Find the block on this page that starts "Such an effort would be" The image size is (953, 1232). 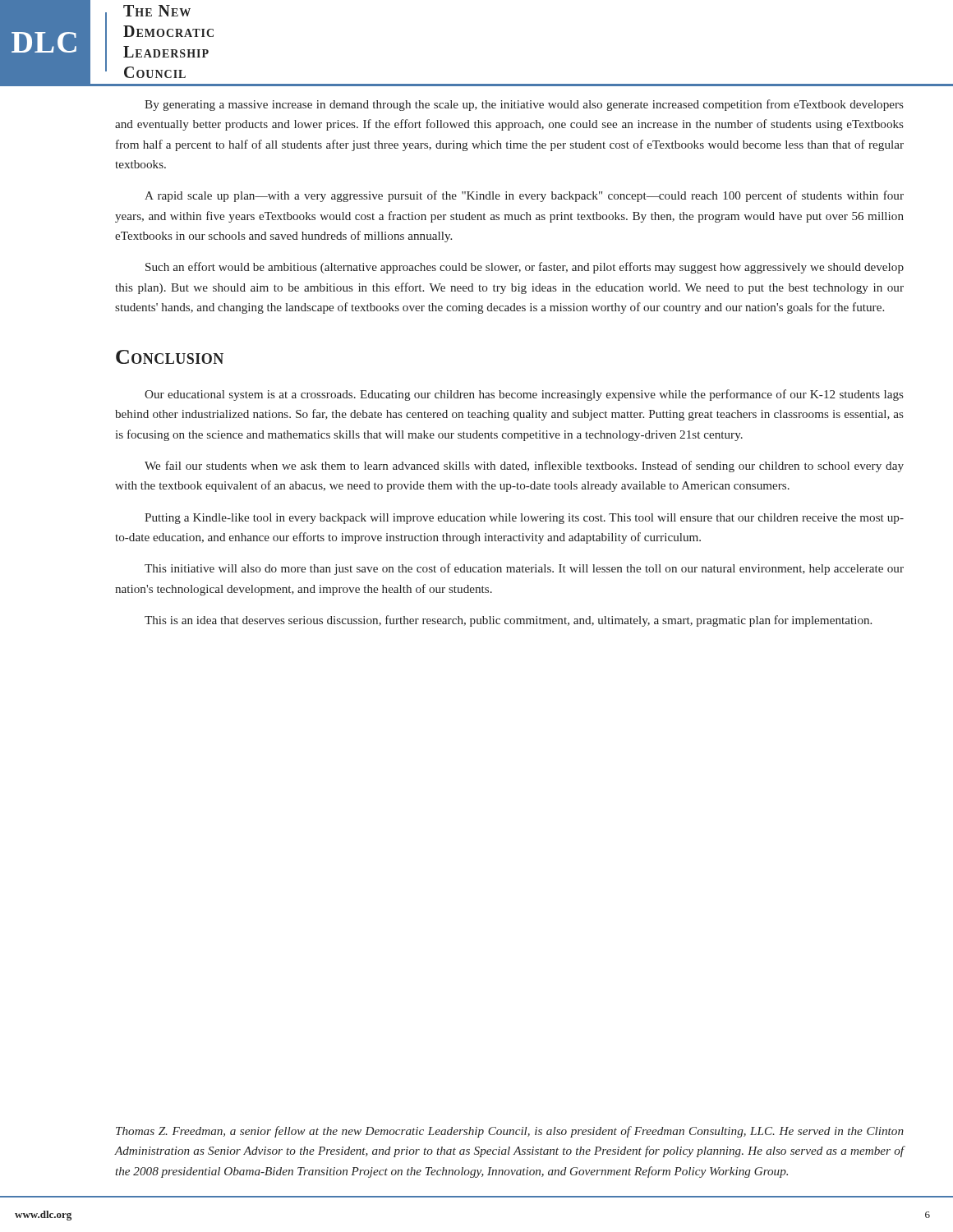(x=509, y=287)
